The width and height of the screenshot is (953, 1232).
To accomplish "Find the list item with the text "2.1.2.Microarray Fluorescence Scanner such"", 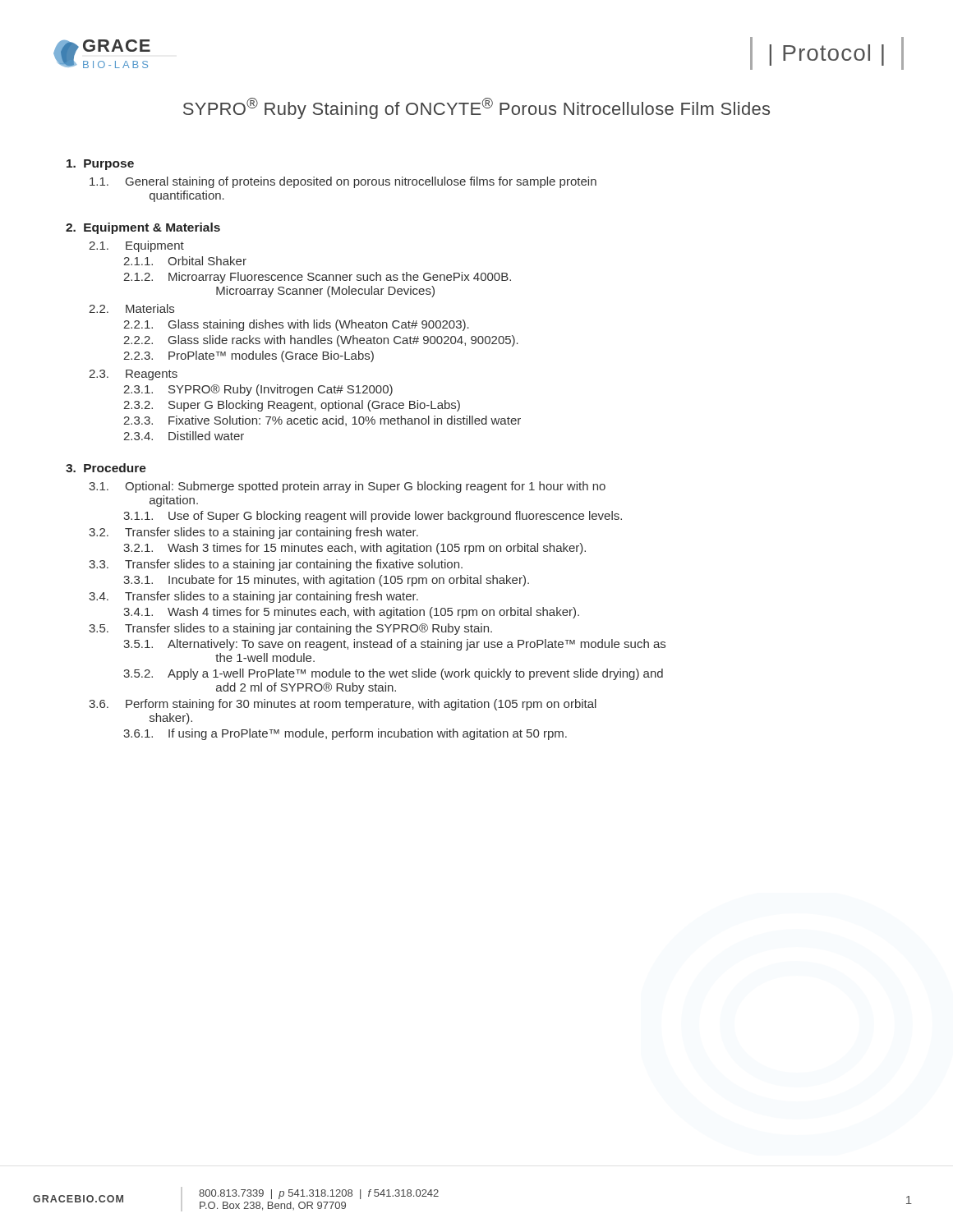I will point(318,283).
